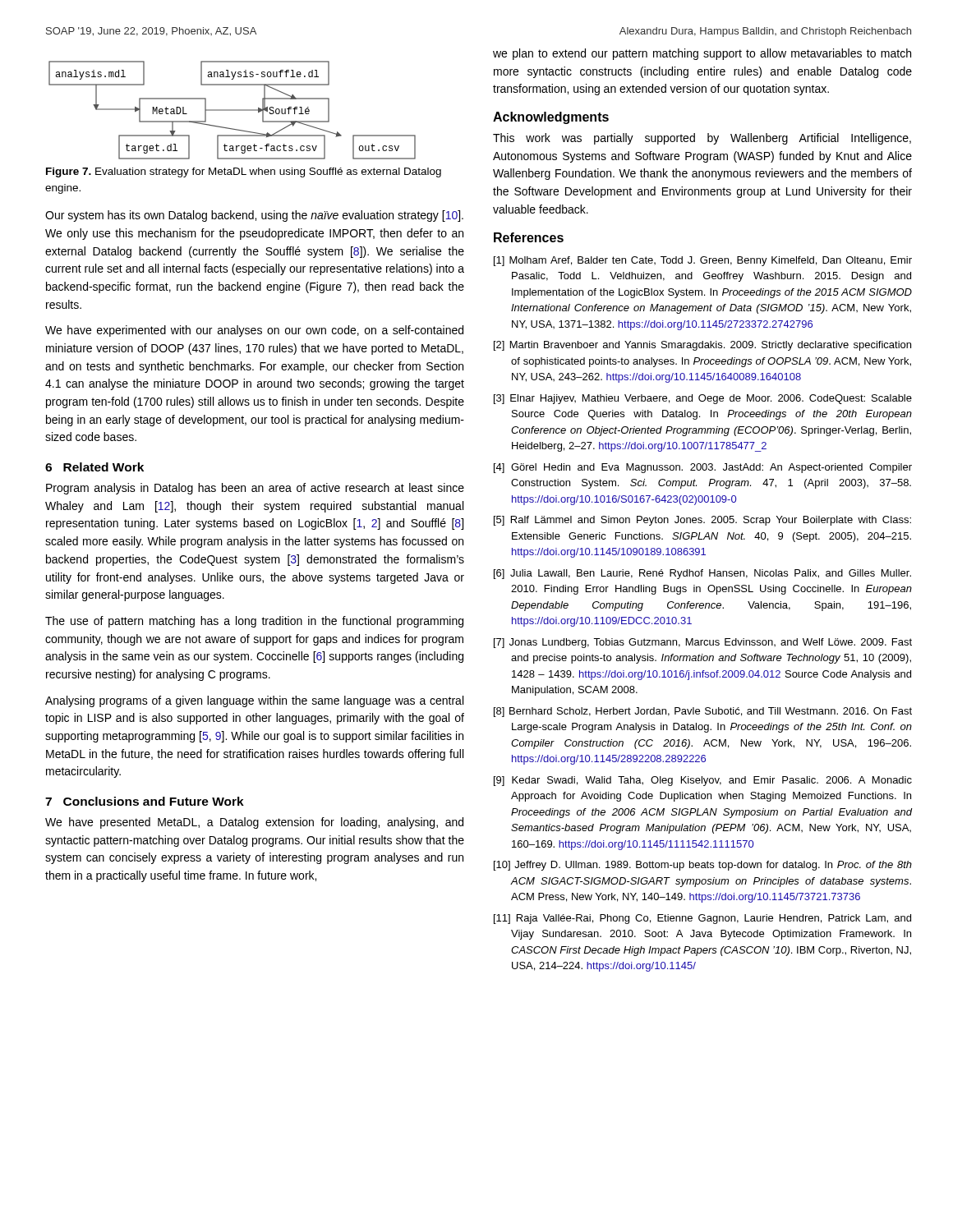The width and height of the screenshot is (953, 1232).
Task: Click on the region starting "7 Conclusions and Future Work"
Action: (x=144, y=801)
